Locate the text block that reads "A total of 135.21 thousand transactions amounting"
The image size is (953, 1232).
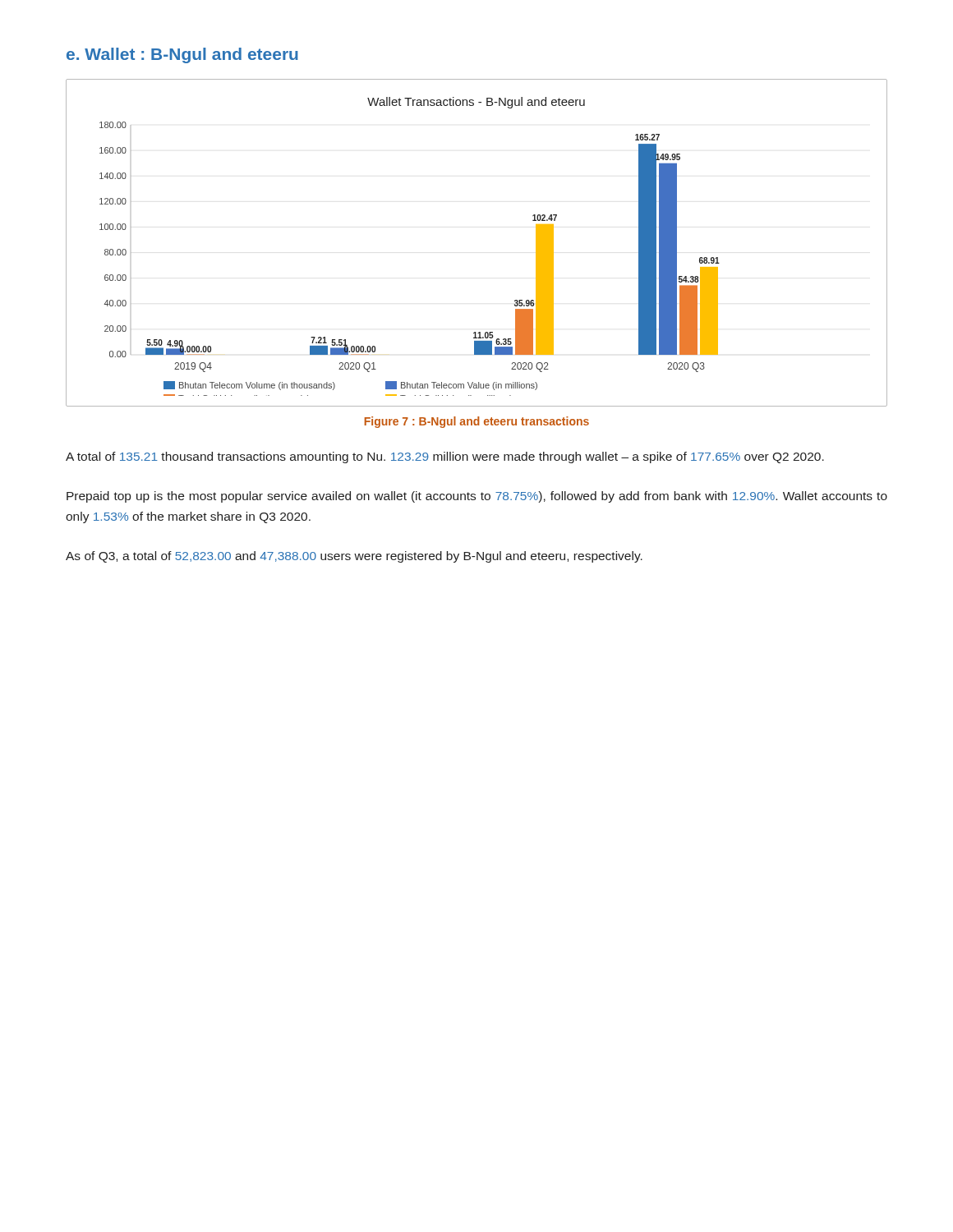[476, 456]
